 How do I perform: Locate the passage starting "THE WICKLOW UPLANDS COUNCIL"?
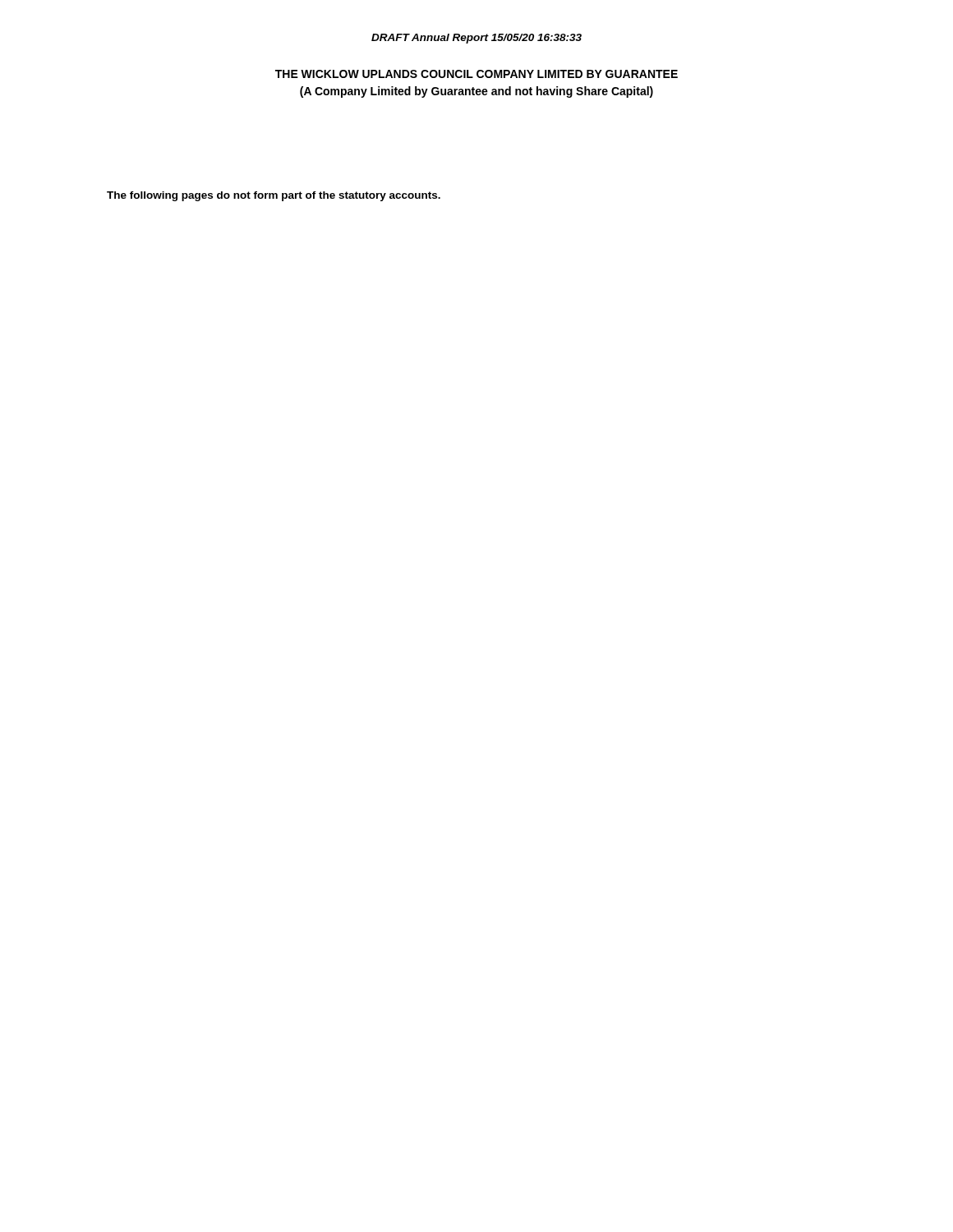476,83
